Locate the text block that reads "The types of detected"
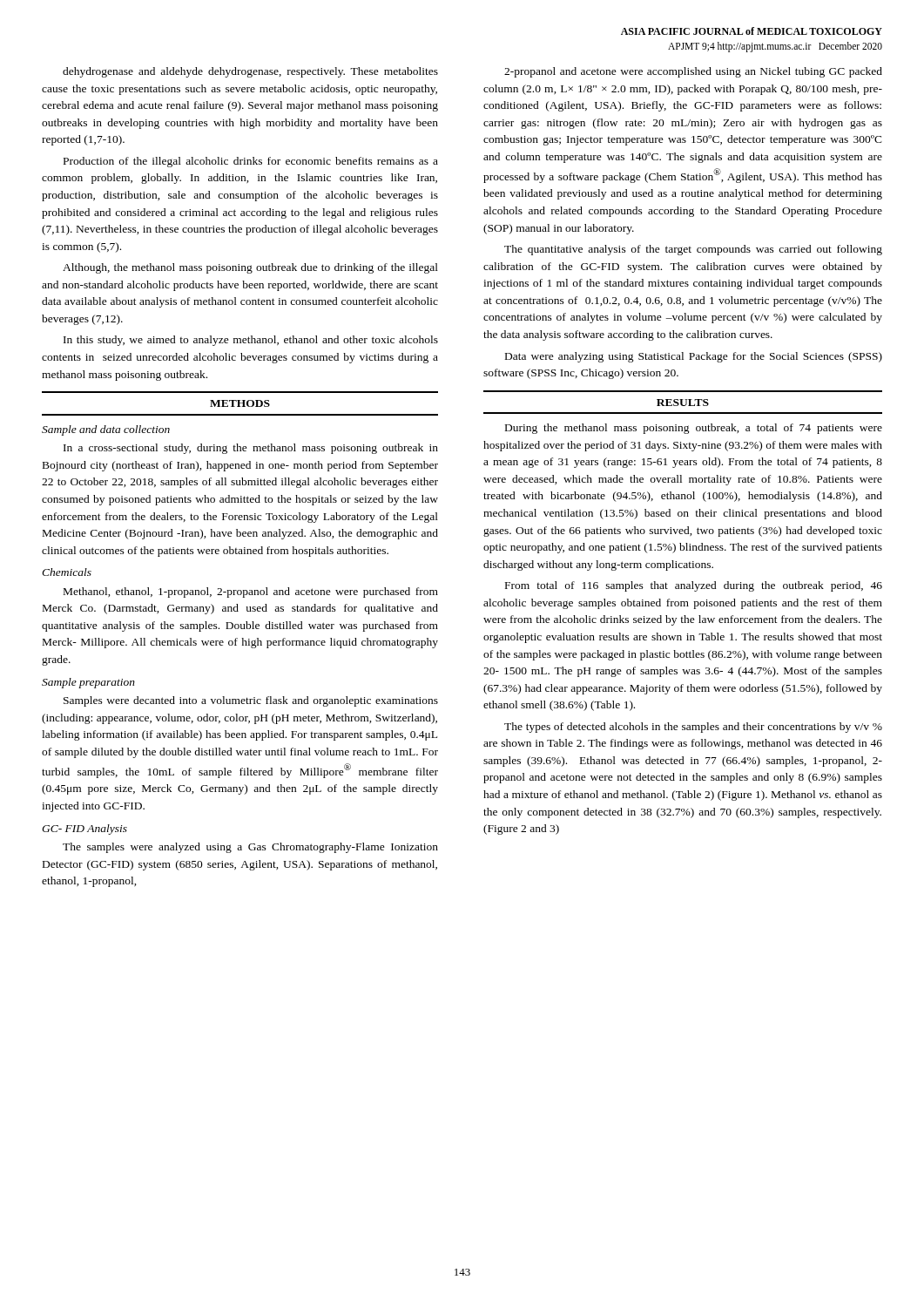Image resolution: width=924 pixels, height=1307 pixels. click(683, 777)
